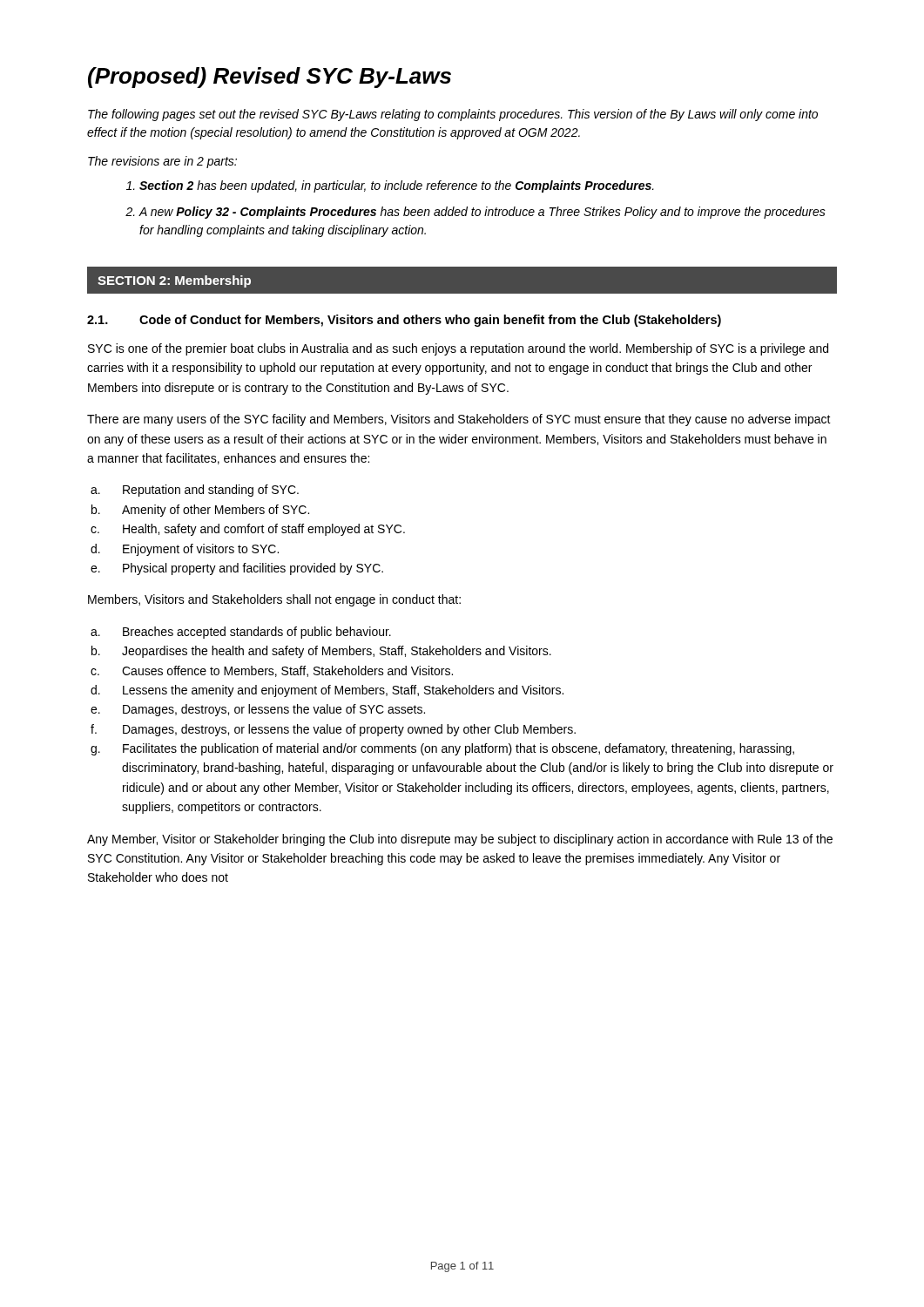
Task: Find the list item with the text "A new Policy 32"
Action: pyautogui.click(x=482, y=221)
